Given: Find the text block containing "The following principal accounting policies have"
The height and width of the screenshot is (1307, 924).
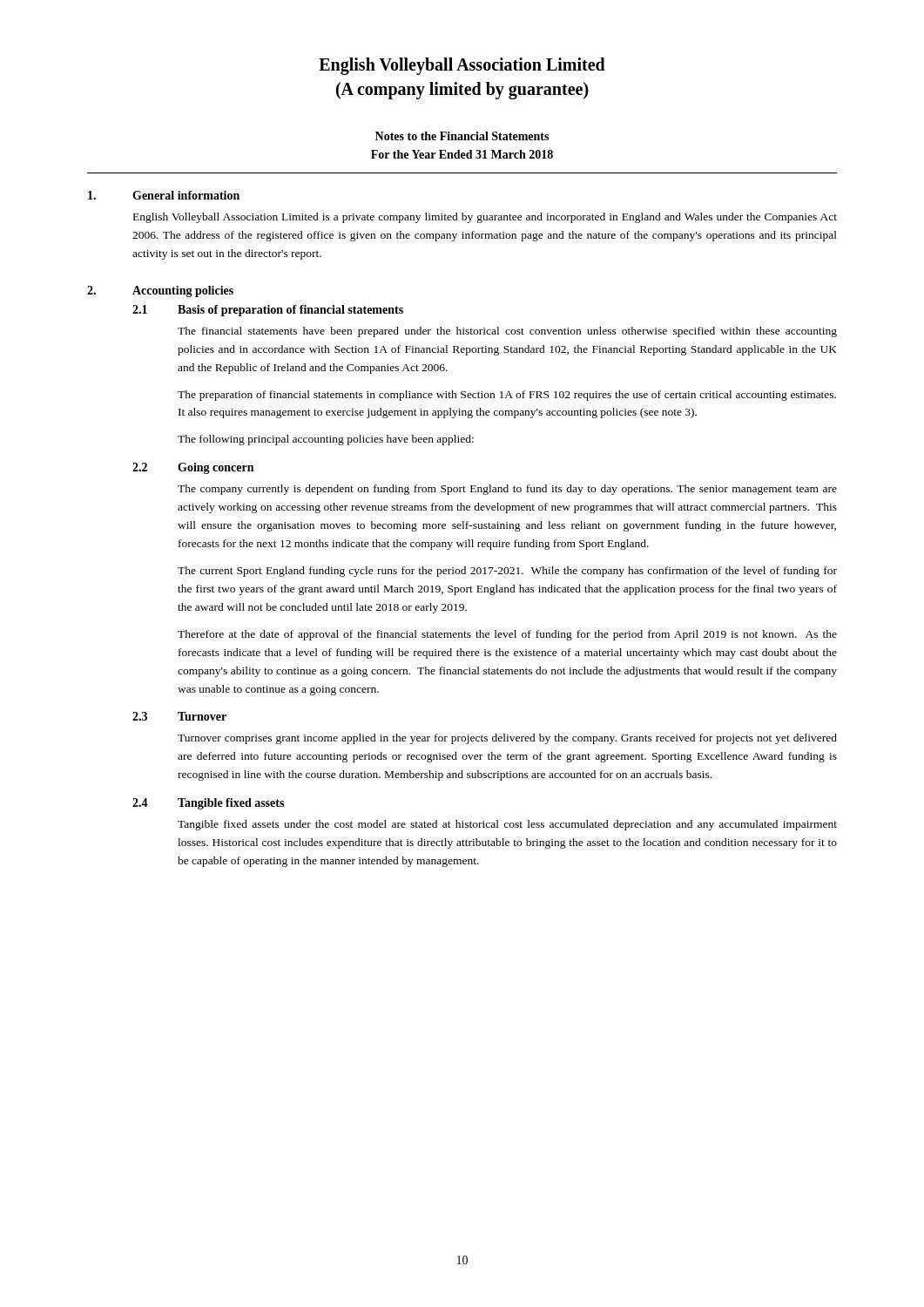Looking at the screenshot, I should pyautogui.click(x=326, y=439).
